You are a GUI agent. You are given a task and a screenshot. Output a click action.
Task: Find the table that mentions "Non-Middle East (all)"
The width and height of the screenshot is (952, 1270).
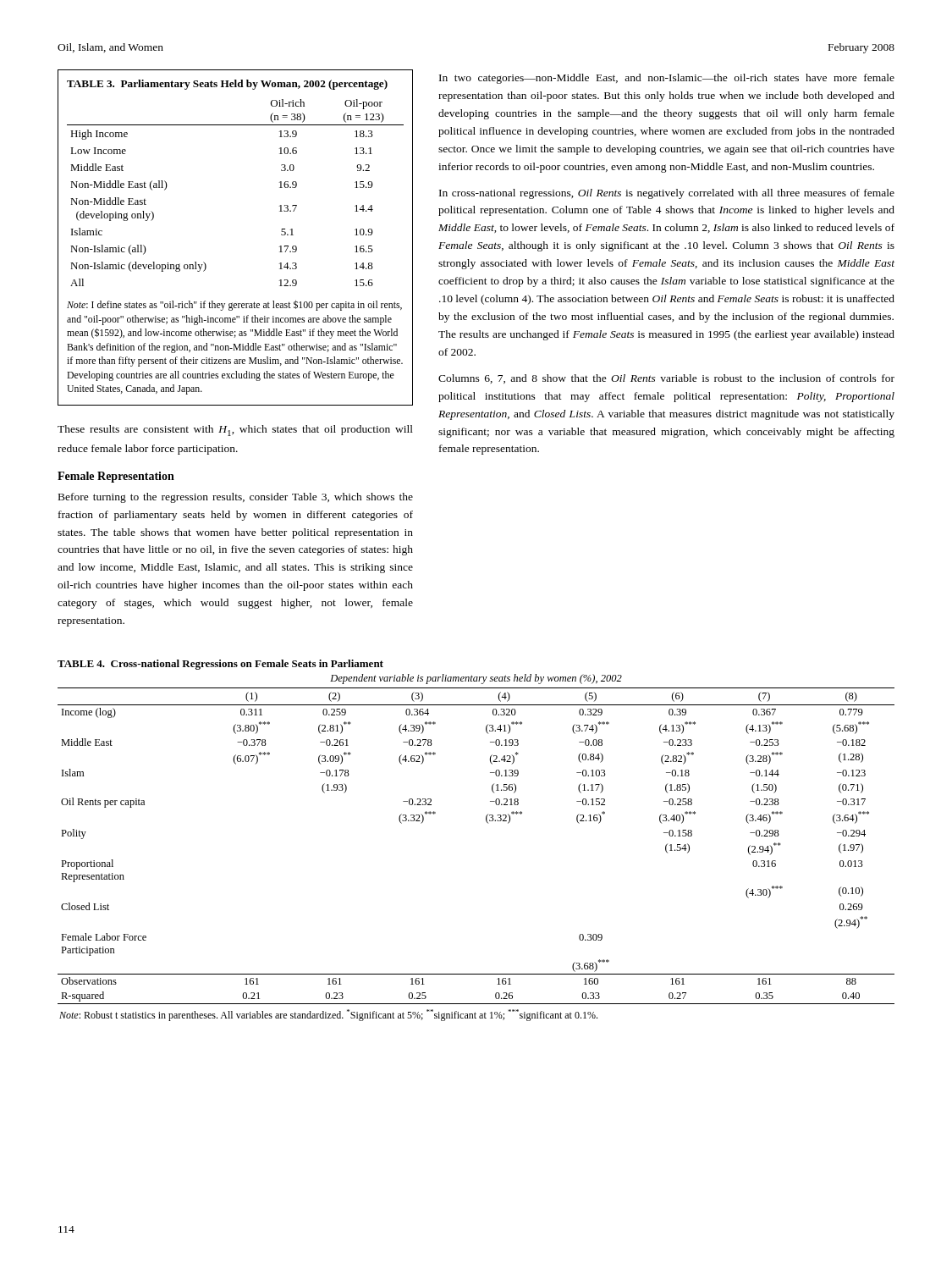pos(235,237)
